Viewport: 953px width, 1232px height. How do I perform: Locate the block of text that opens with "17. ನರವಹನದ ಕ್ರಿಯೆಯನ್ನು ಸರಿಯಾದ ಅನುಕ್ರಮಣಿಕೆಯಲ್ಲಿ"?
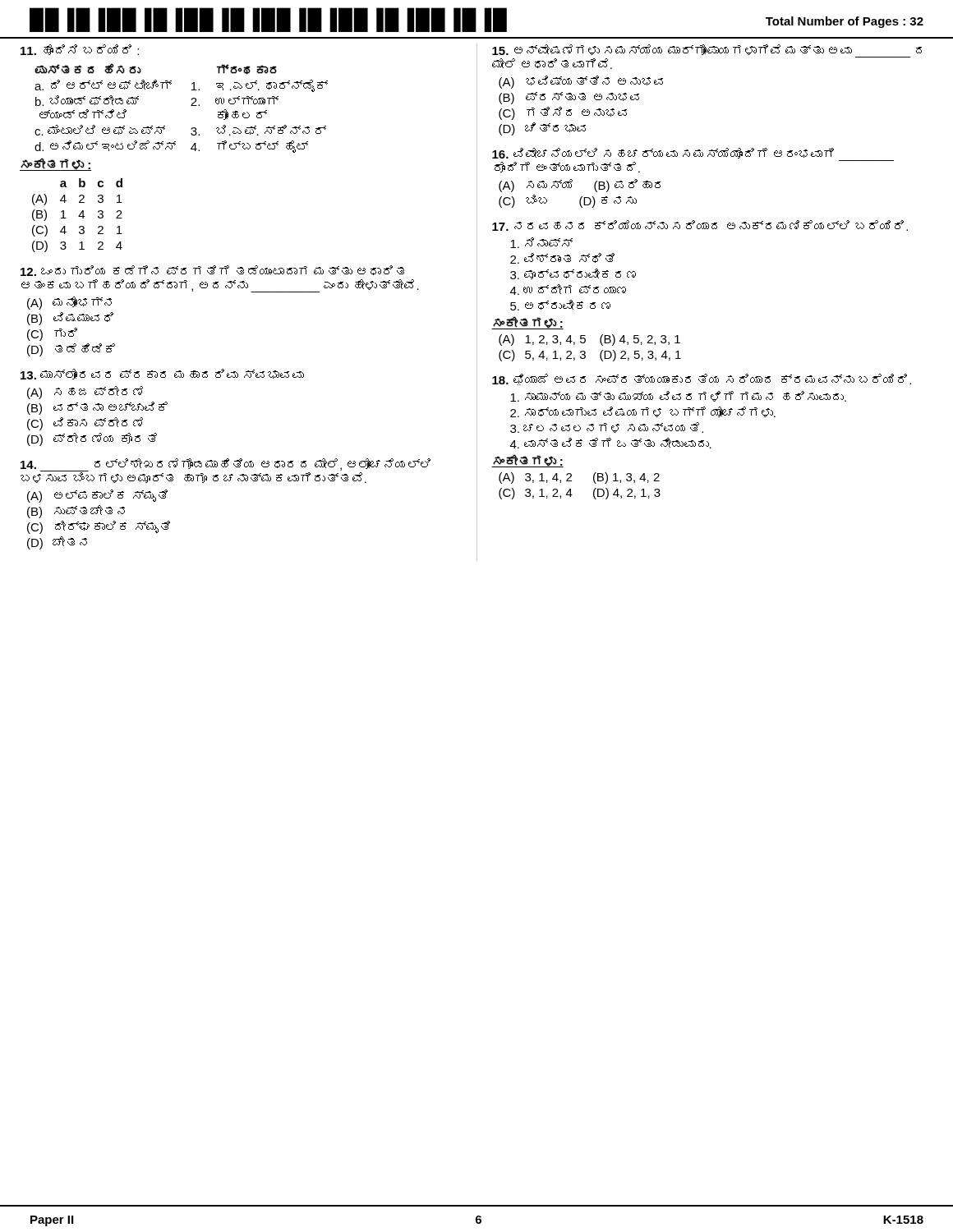point(700,225)
